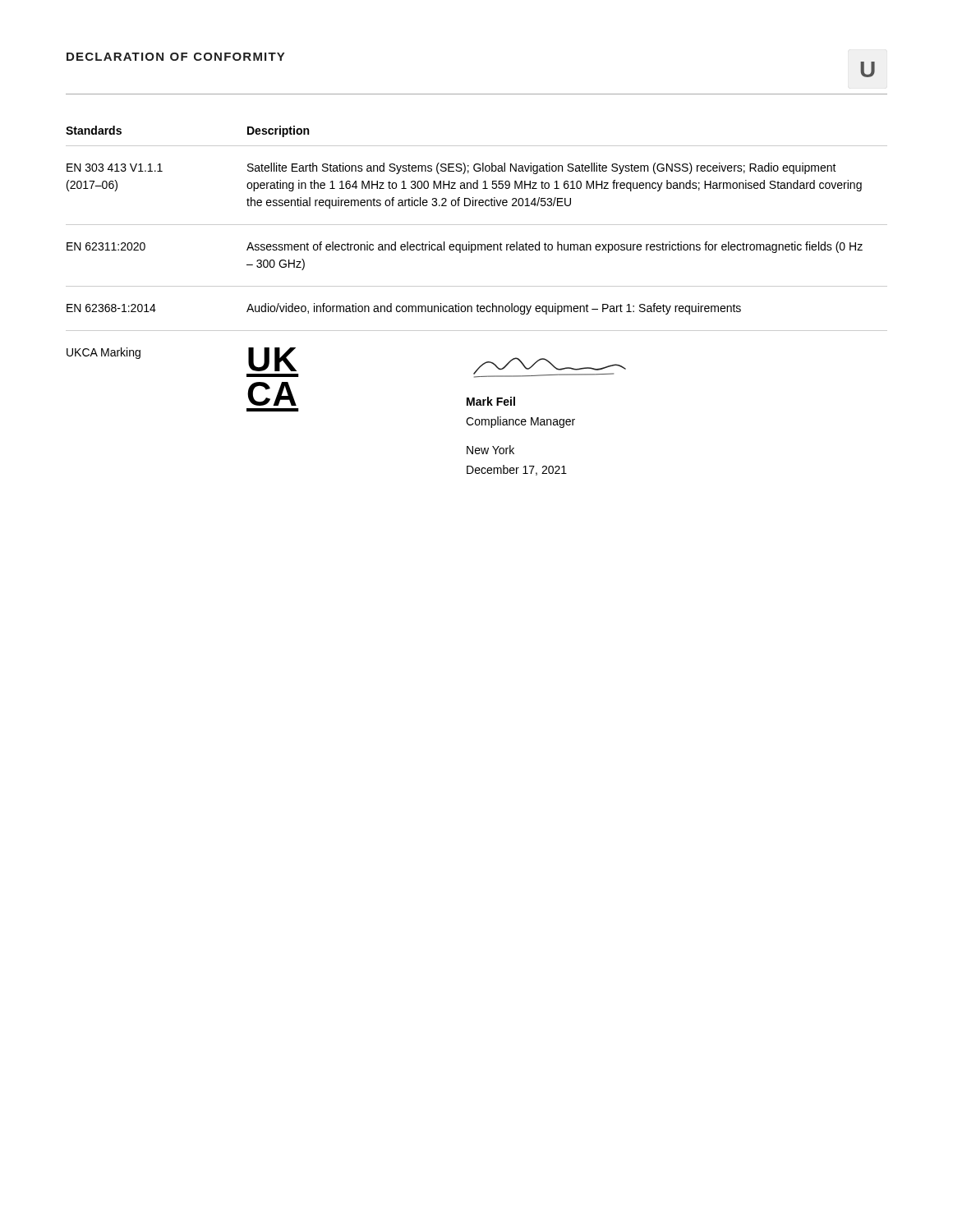Click on the table containing "EN 62311:2020"
The width and height of the screenshot is (953, 1232).
(476, 305)
